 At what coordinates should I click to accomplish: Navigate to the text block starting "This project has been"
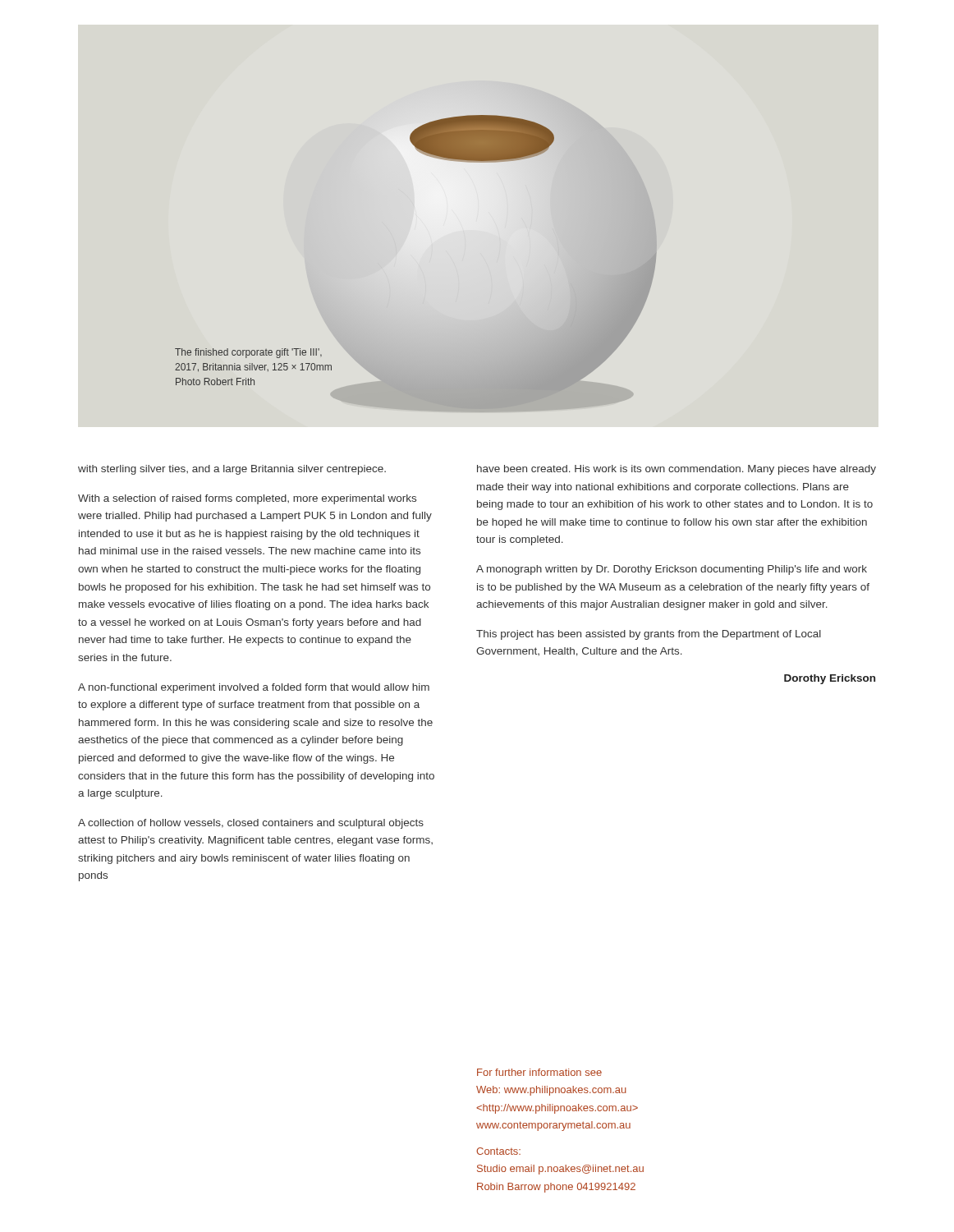click(676, 643)
